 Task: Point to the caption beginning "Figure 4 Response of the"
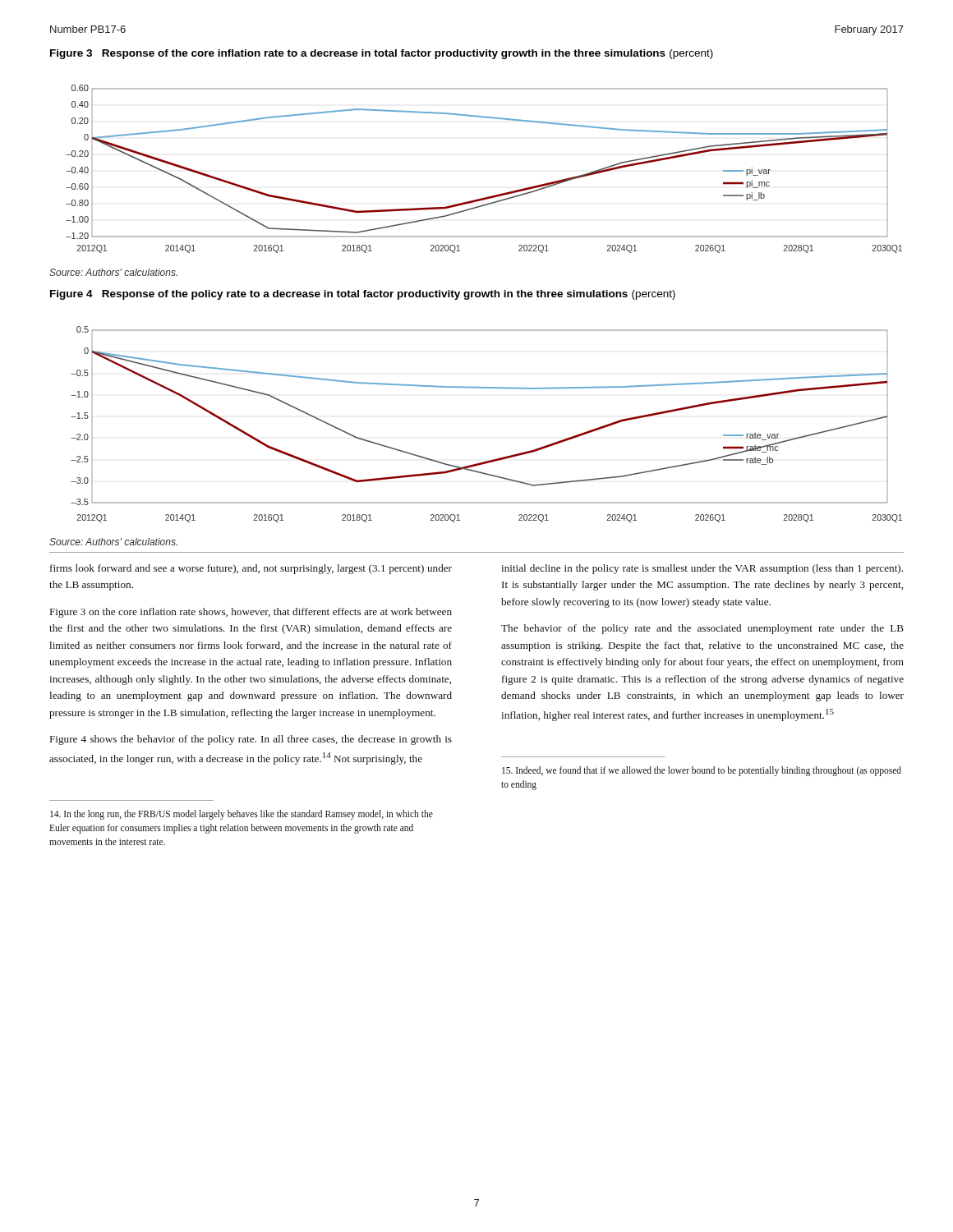click(x=362, y=293)
